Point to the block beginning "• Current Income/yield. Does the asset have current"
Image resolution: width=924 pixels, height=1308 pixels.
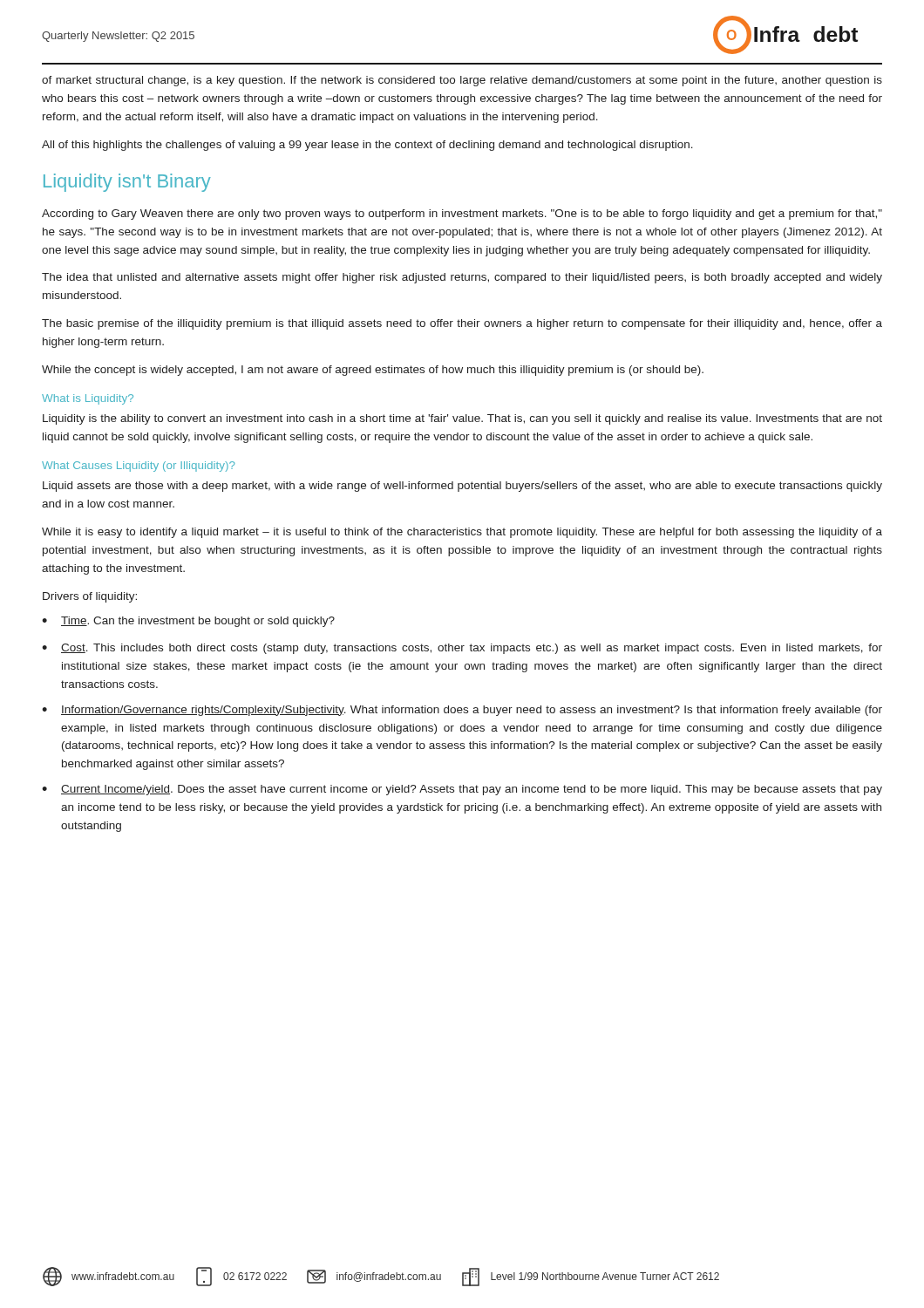click(462, 808)
